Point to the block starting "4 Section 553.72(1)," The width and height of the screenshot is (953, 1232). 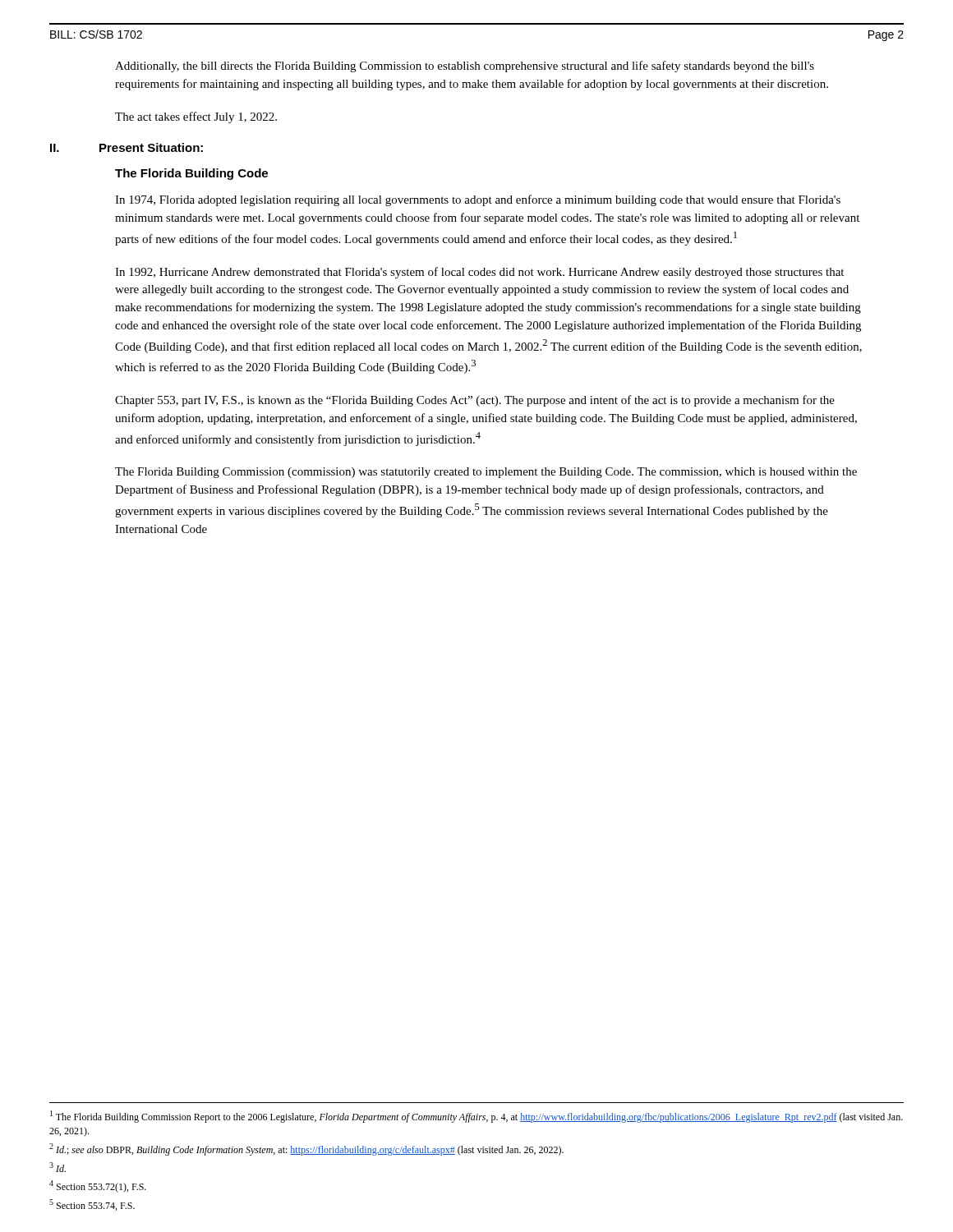[98, 1186]
